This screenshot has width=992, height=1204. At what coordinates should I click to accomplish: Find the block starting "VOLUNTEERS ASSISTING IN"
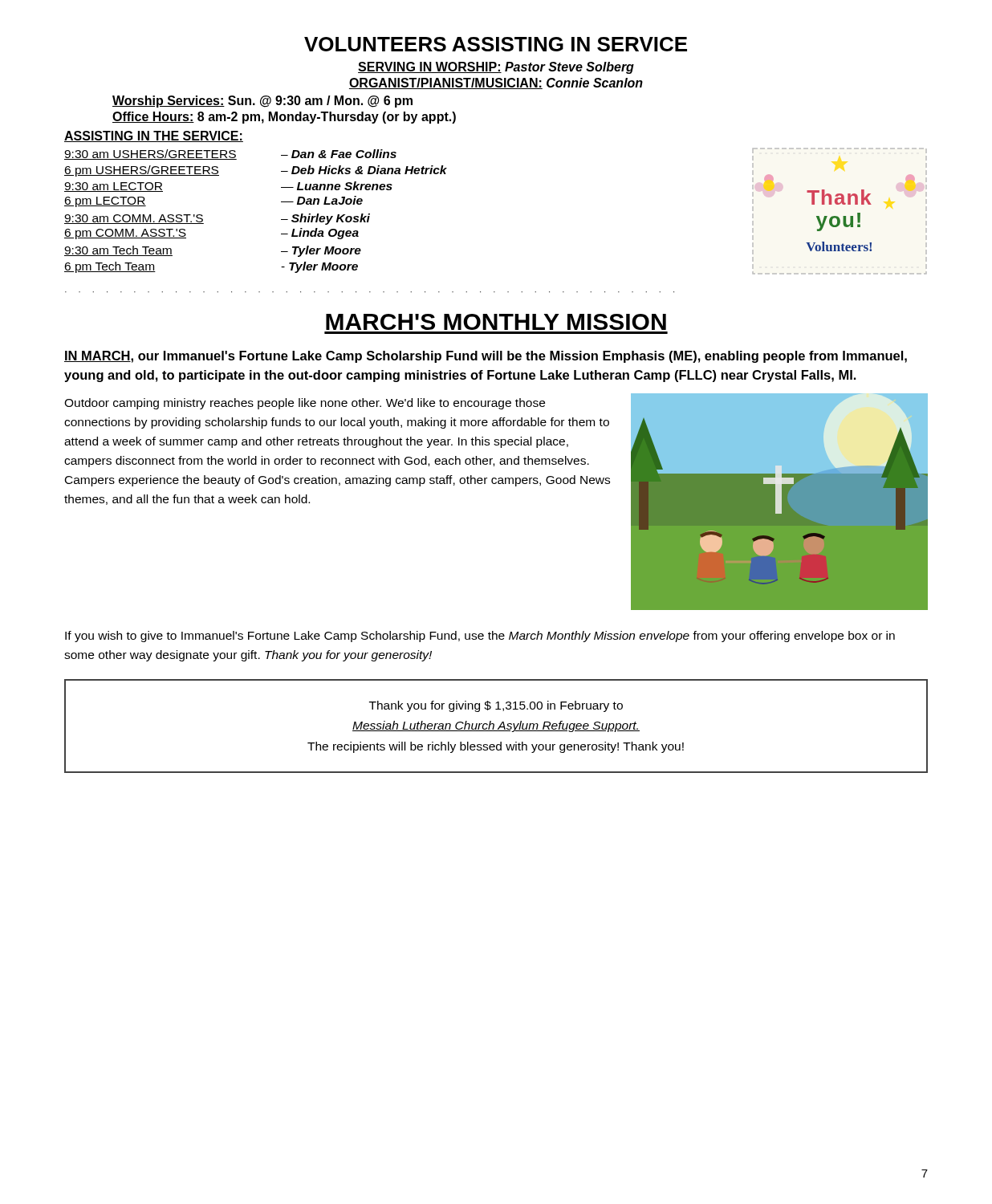(x=496, y=44)
